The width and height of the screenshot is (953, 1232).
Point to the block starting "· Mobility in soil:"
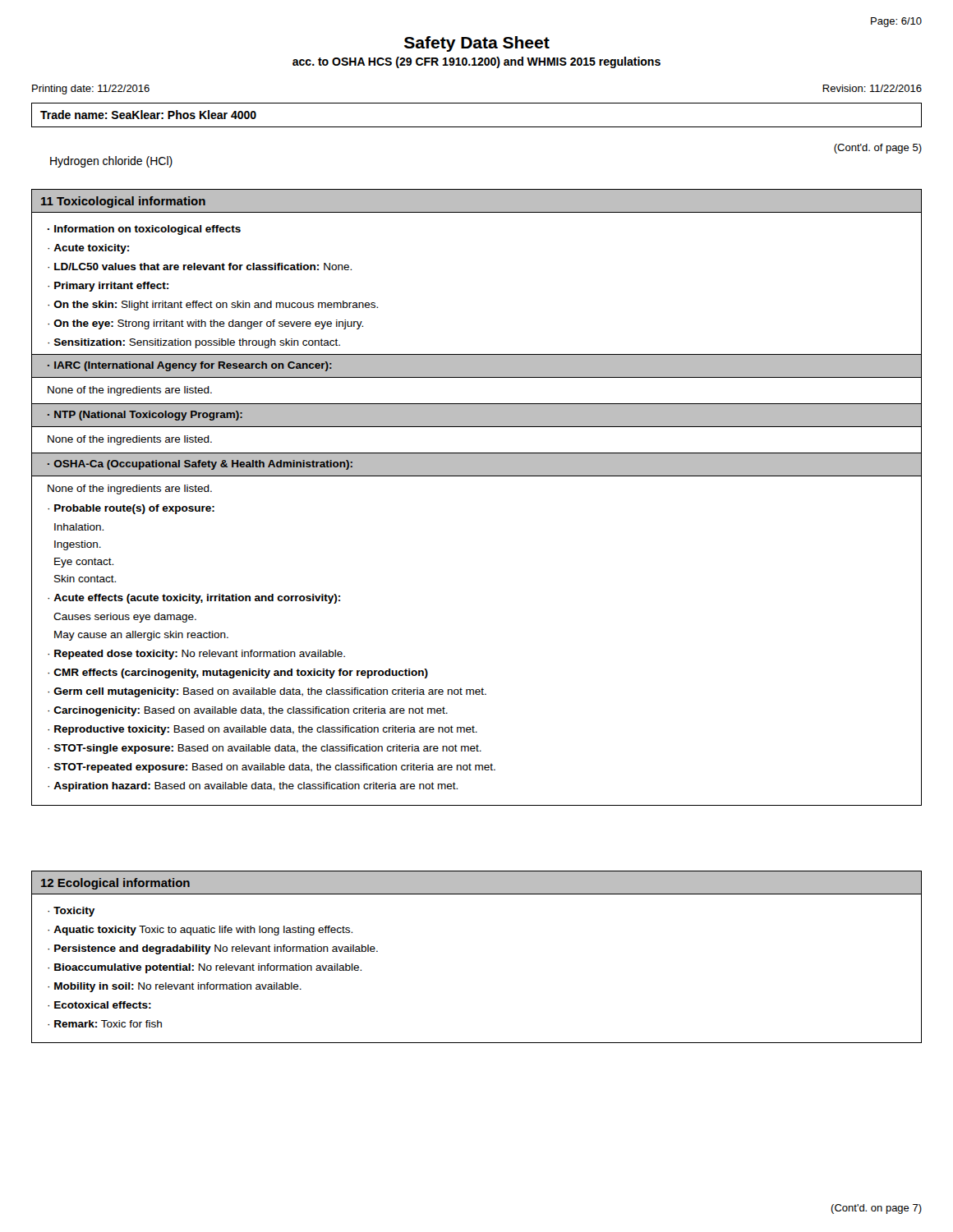coord(174,986)
